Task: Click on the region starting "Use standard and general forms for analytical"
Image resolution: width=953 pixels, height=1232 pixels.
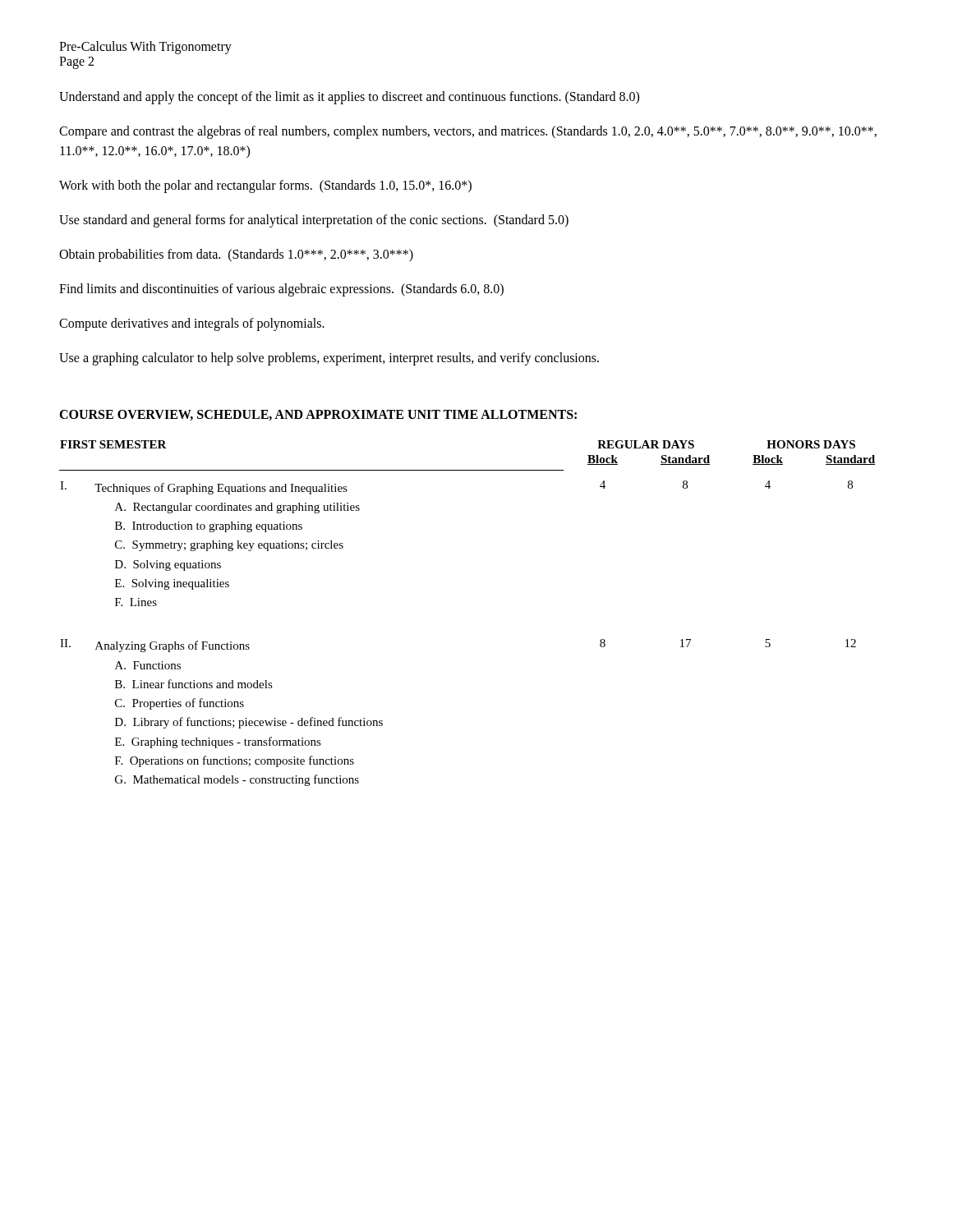Action: click(x=314, y=220)
